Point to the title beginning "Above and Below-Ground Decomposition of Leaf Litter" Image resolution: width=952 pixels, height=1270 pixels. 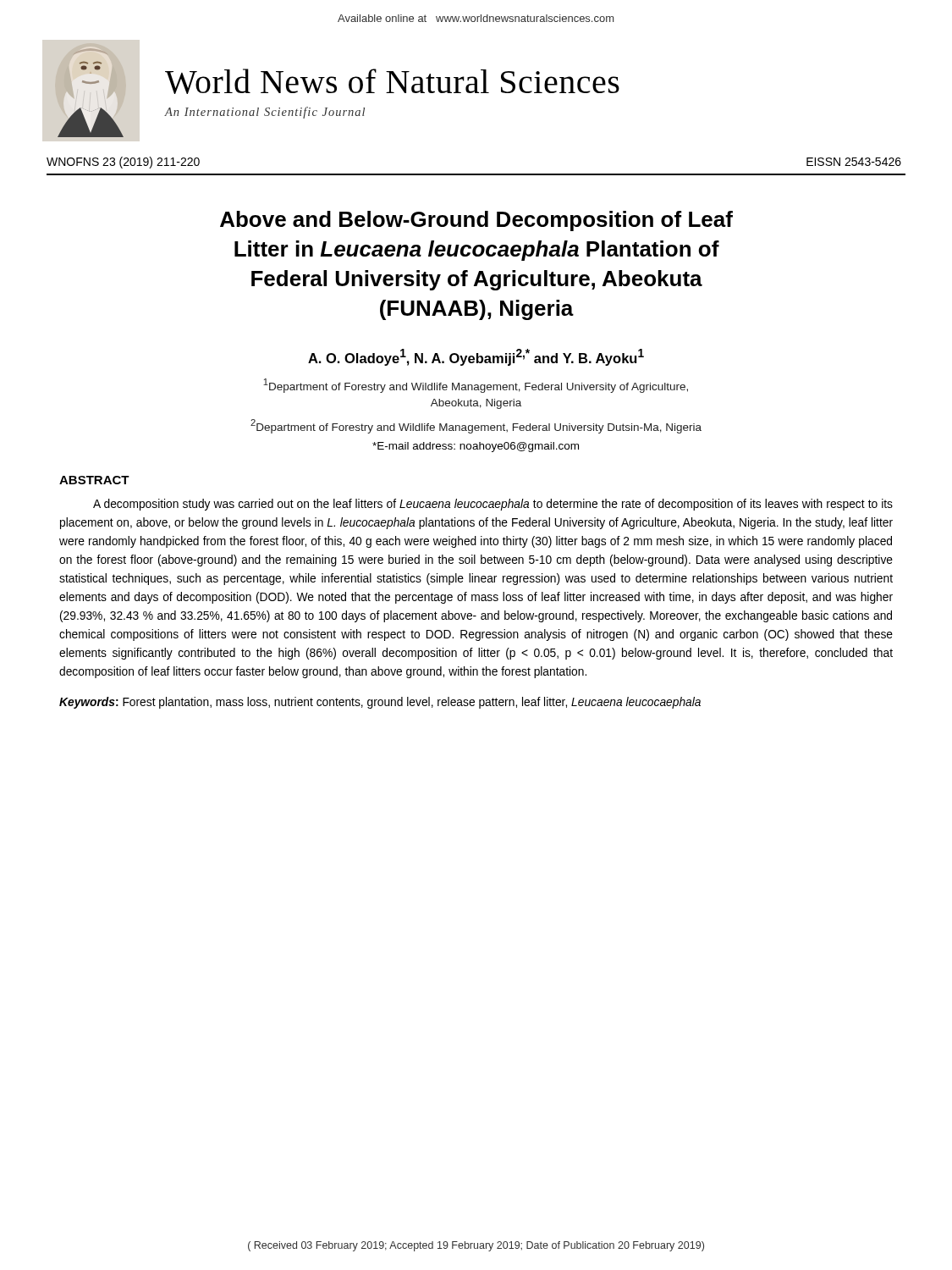pos(476,264)
